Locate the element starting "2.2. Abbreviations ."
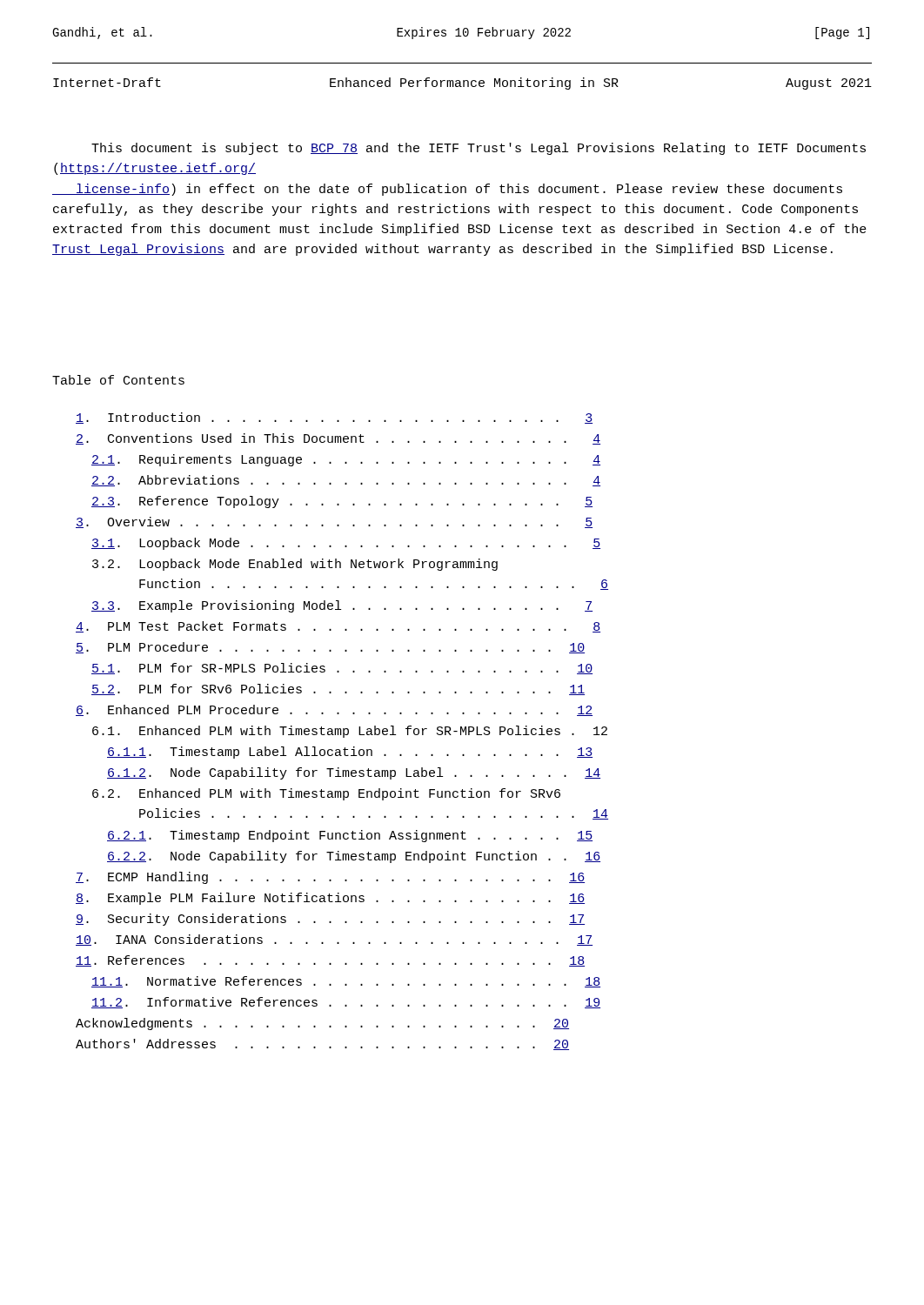Viewport: 924px width, 1305px height. coord(326,482)
